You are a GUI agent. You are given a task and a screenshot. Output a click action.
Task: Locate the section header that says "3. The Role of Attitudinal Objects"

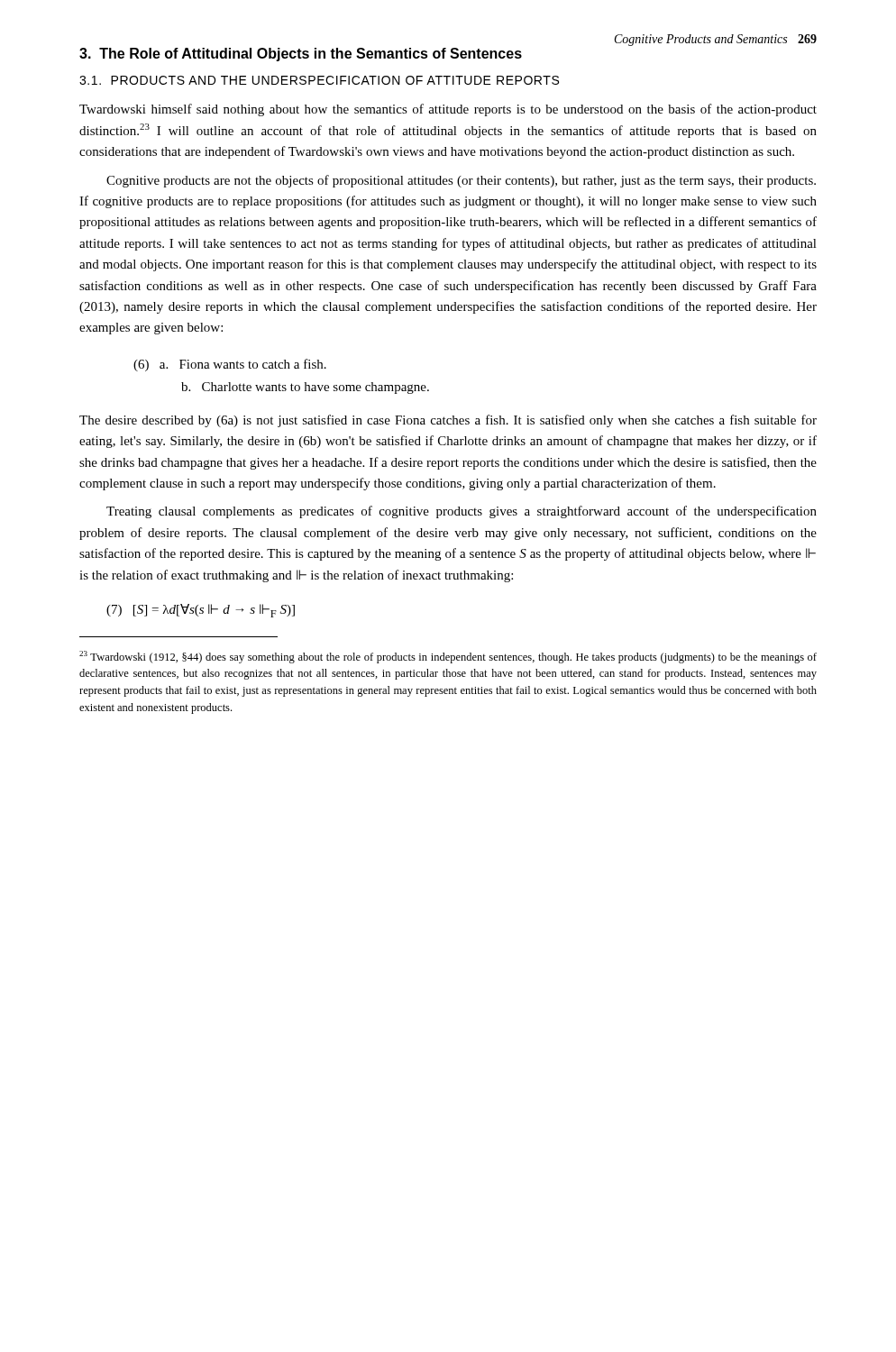click(x=448, y=54)
